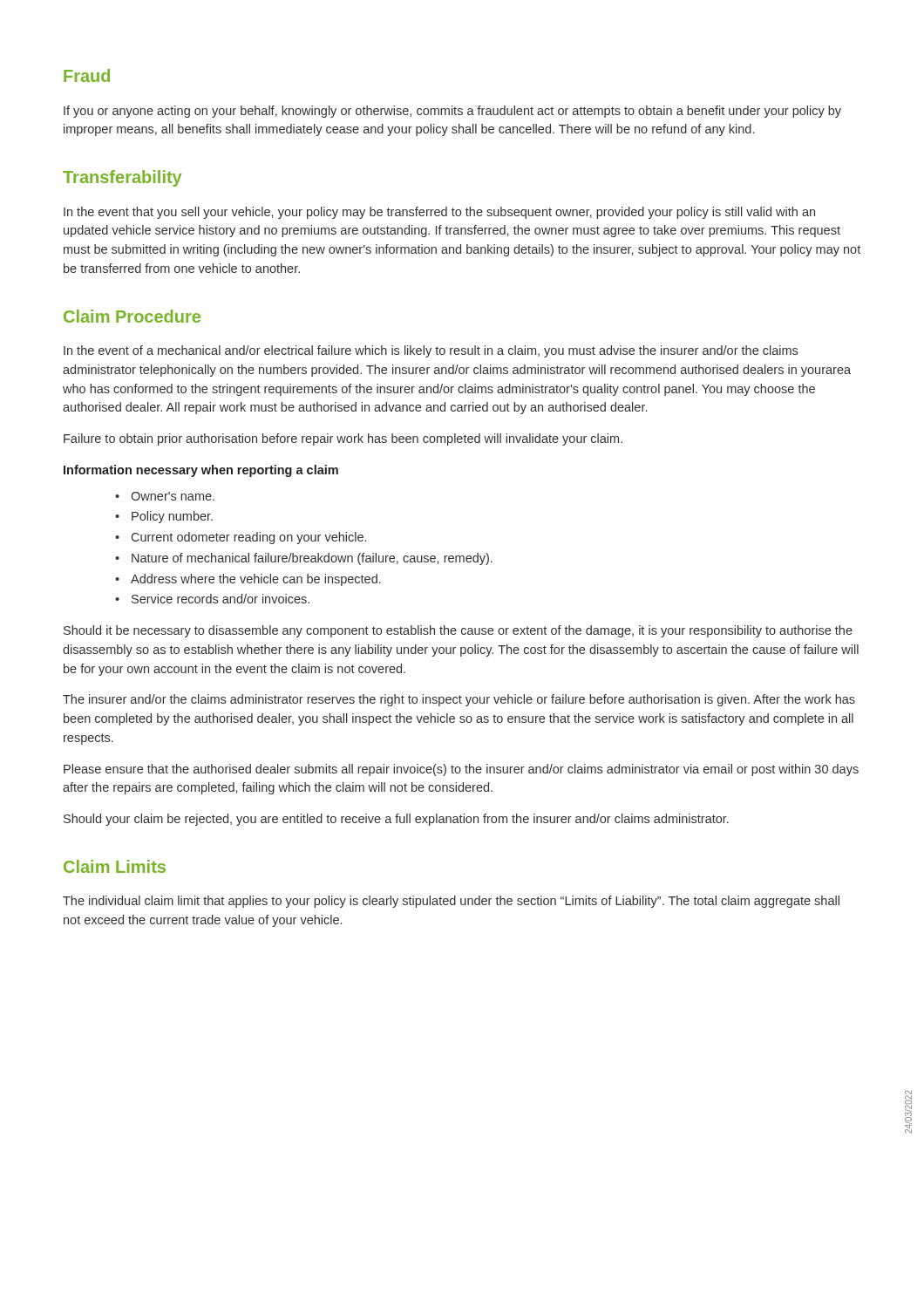This screenshot has width=924, height=1308.
Task: Select the text block starting "Policy number."
Action: [164, 517]
